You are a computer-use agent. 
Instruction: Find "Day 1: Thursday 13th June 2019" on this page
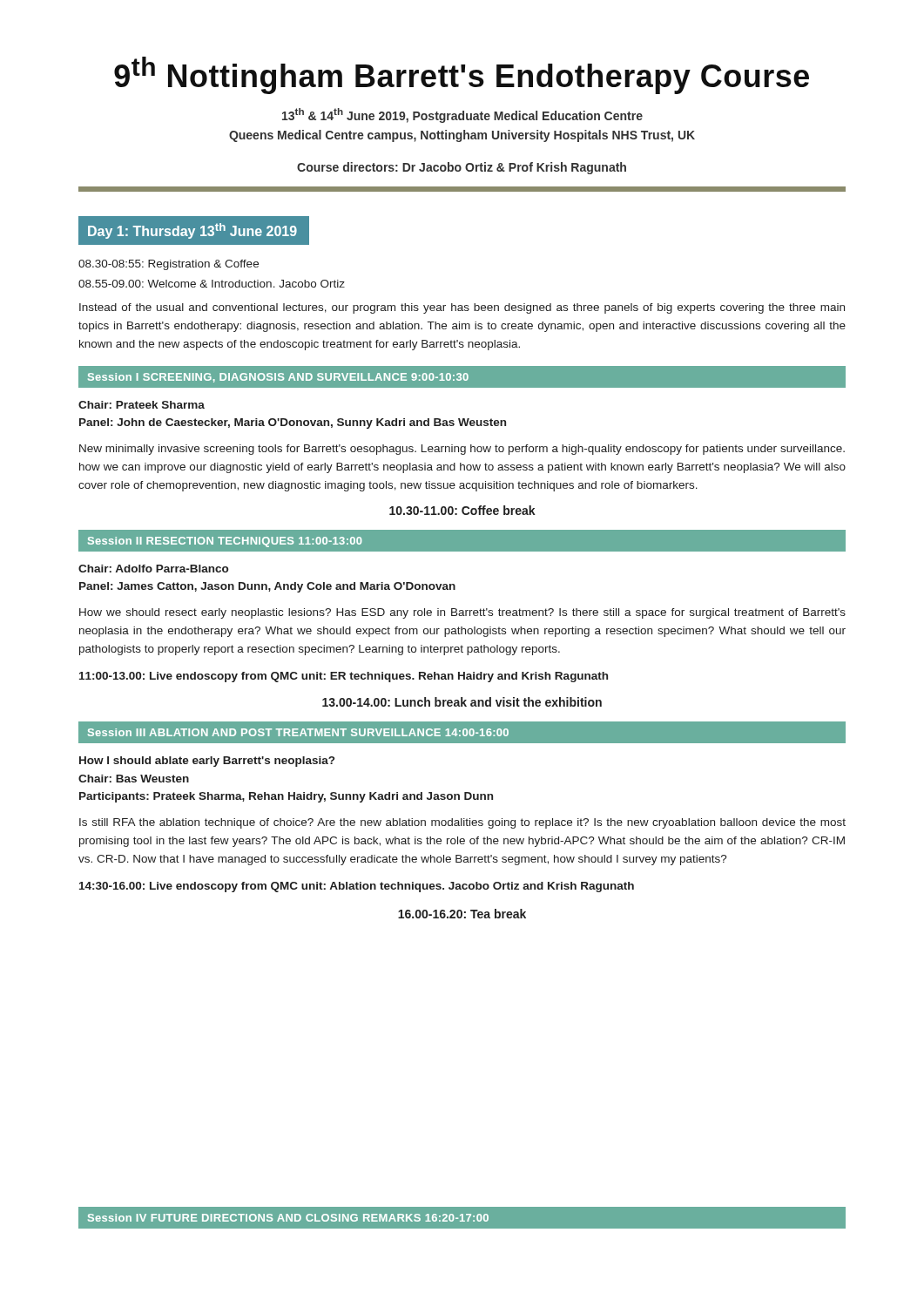tap(194, 231)
